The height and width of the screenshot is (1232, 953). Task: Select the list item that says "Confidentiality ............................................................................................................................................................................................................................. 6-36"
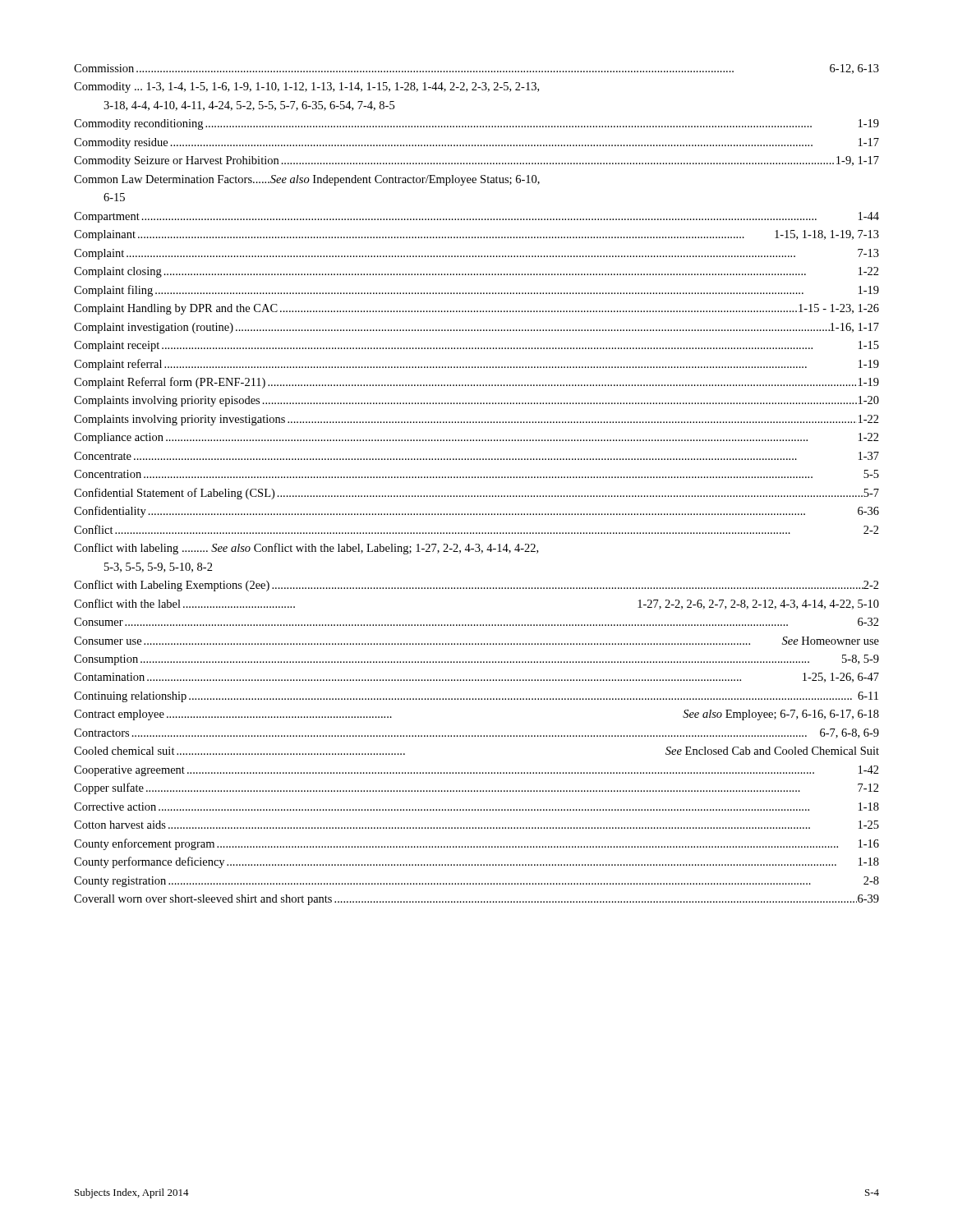(x=476, y=511)
